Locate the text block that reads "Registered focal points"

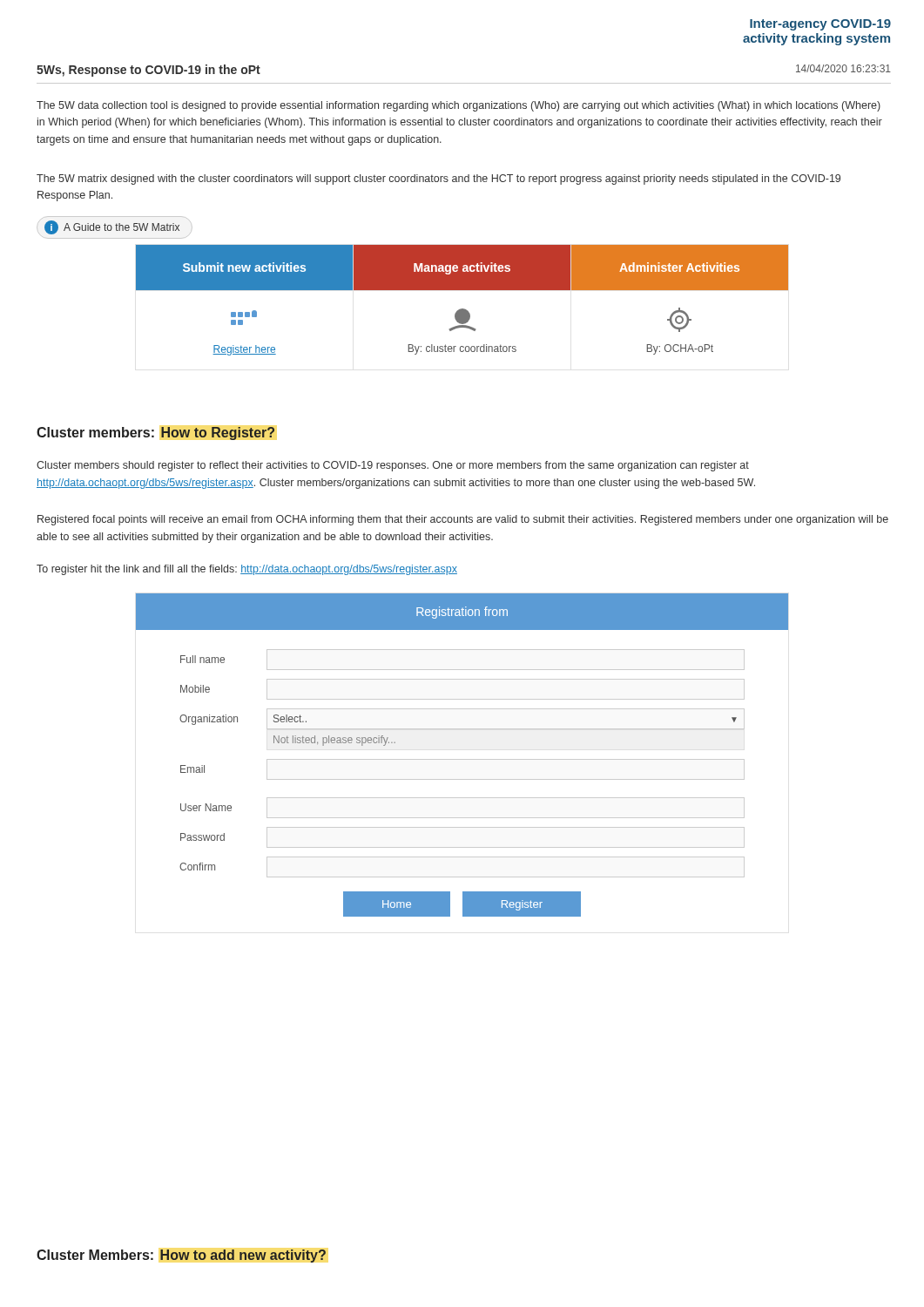tap(463, 528)
